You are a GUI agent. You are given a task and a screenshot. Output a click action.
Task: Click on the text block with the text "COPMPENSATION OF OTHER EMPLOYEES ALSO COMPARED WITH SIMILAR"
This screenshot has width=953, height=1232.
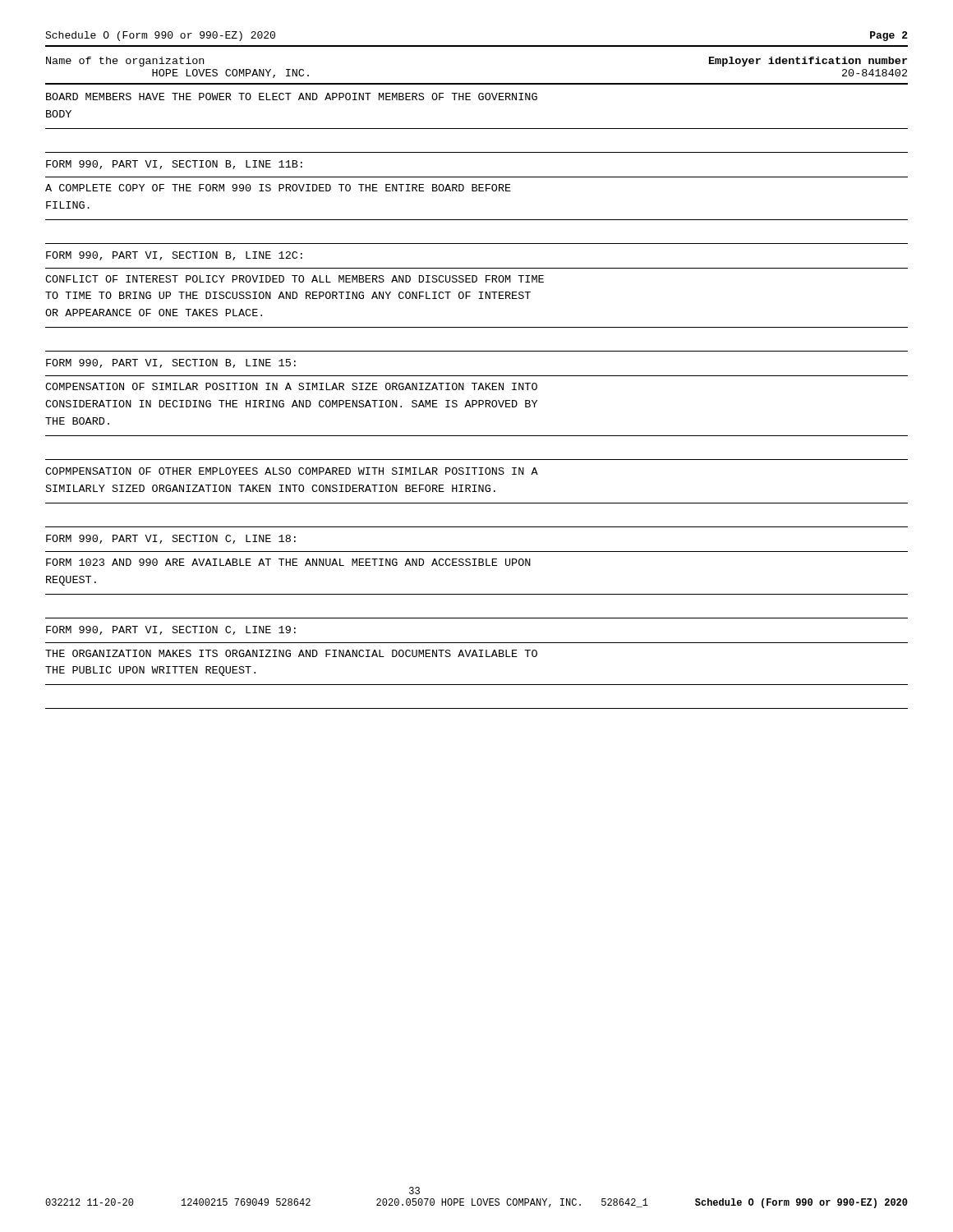pyautogui.click(x=476, y=481)
